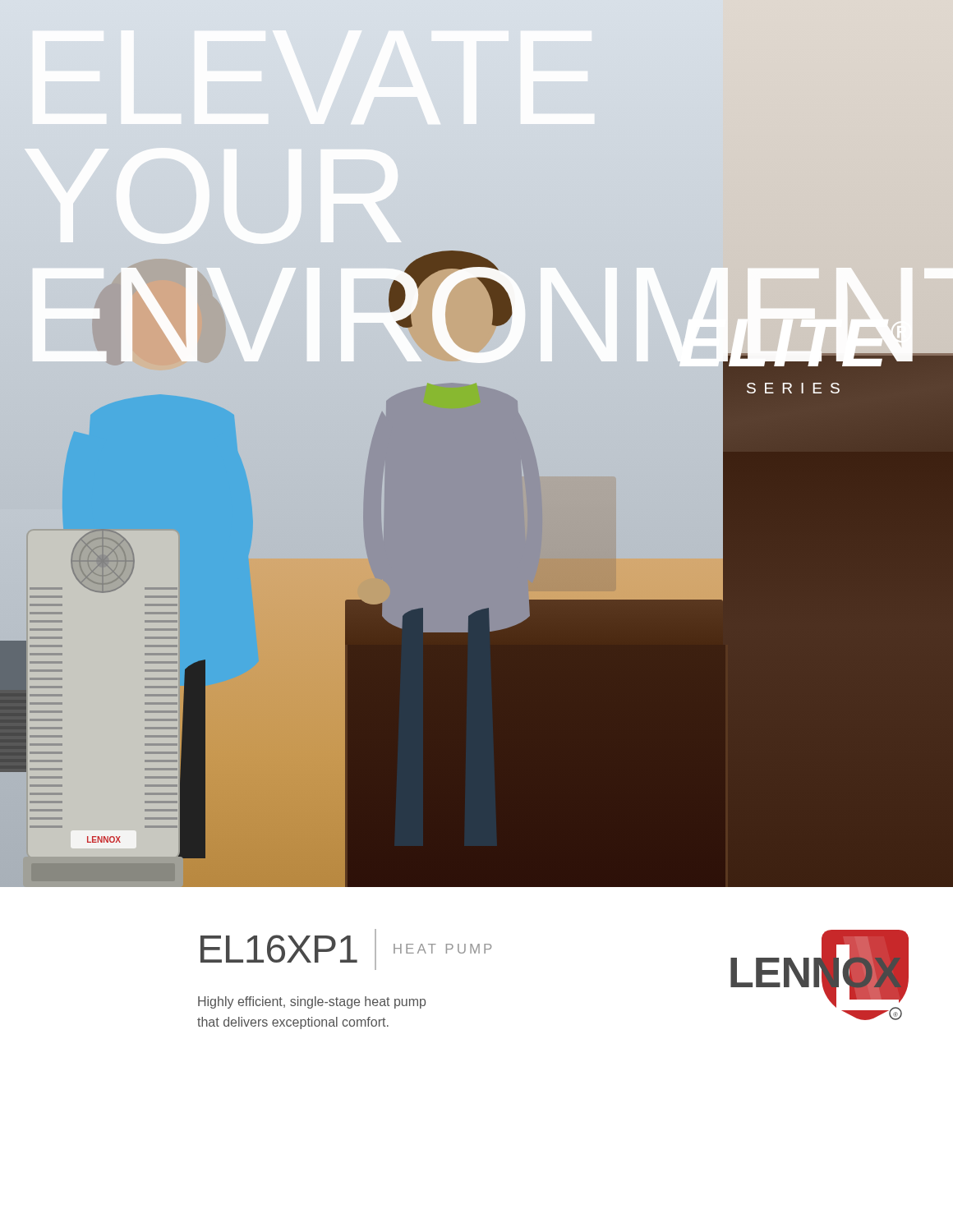The width and height of the screenshot is (953, 1232).
Task: Locate the title that reads "ELEVATE YOURENVIRONMENT"
Action: [x=476, y=196]
